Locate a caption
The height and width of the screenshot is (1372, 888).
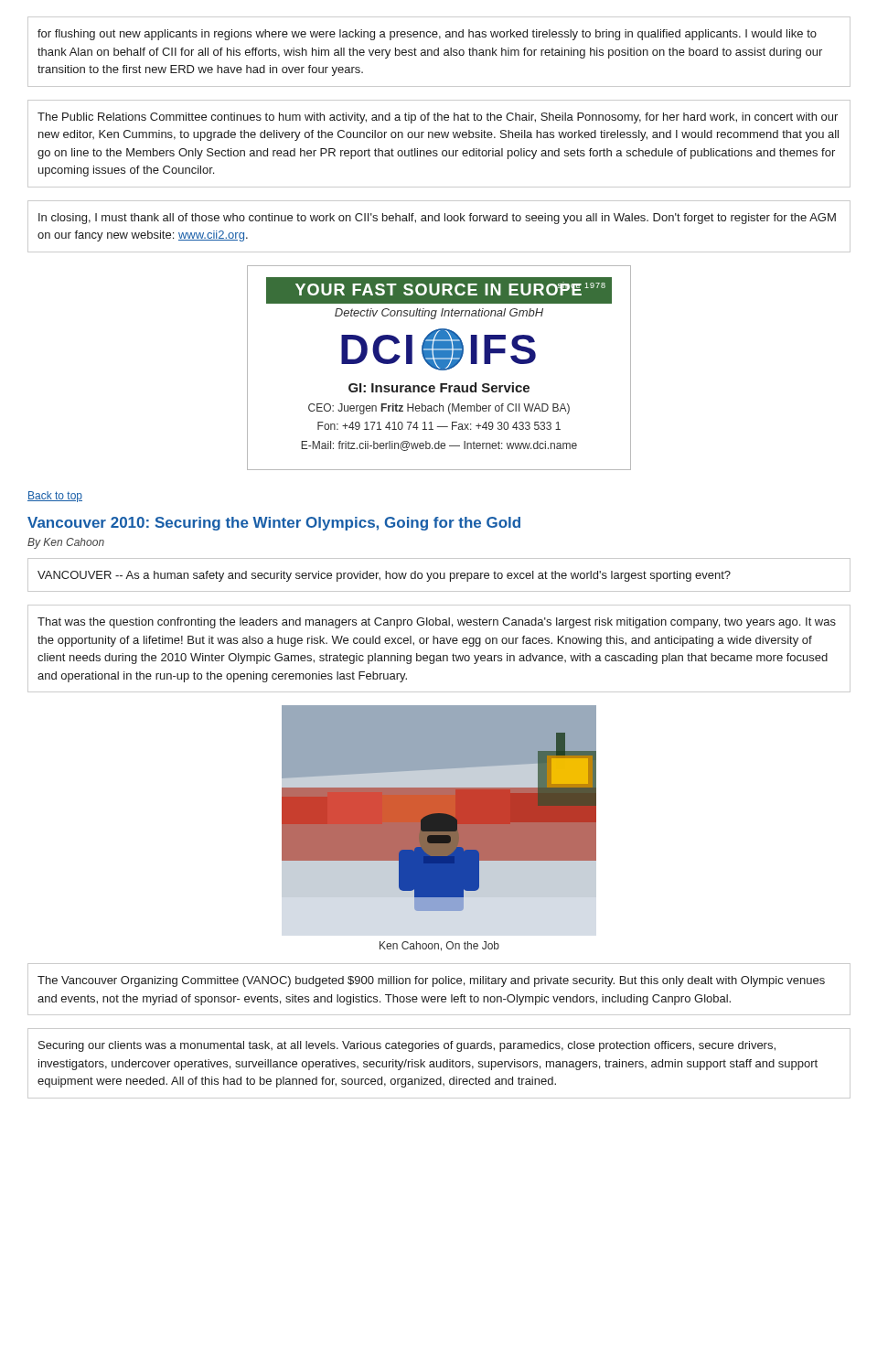[x=439, y=946]
